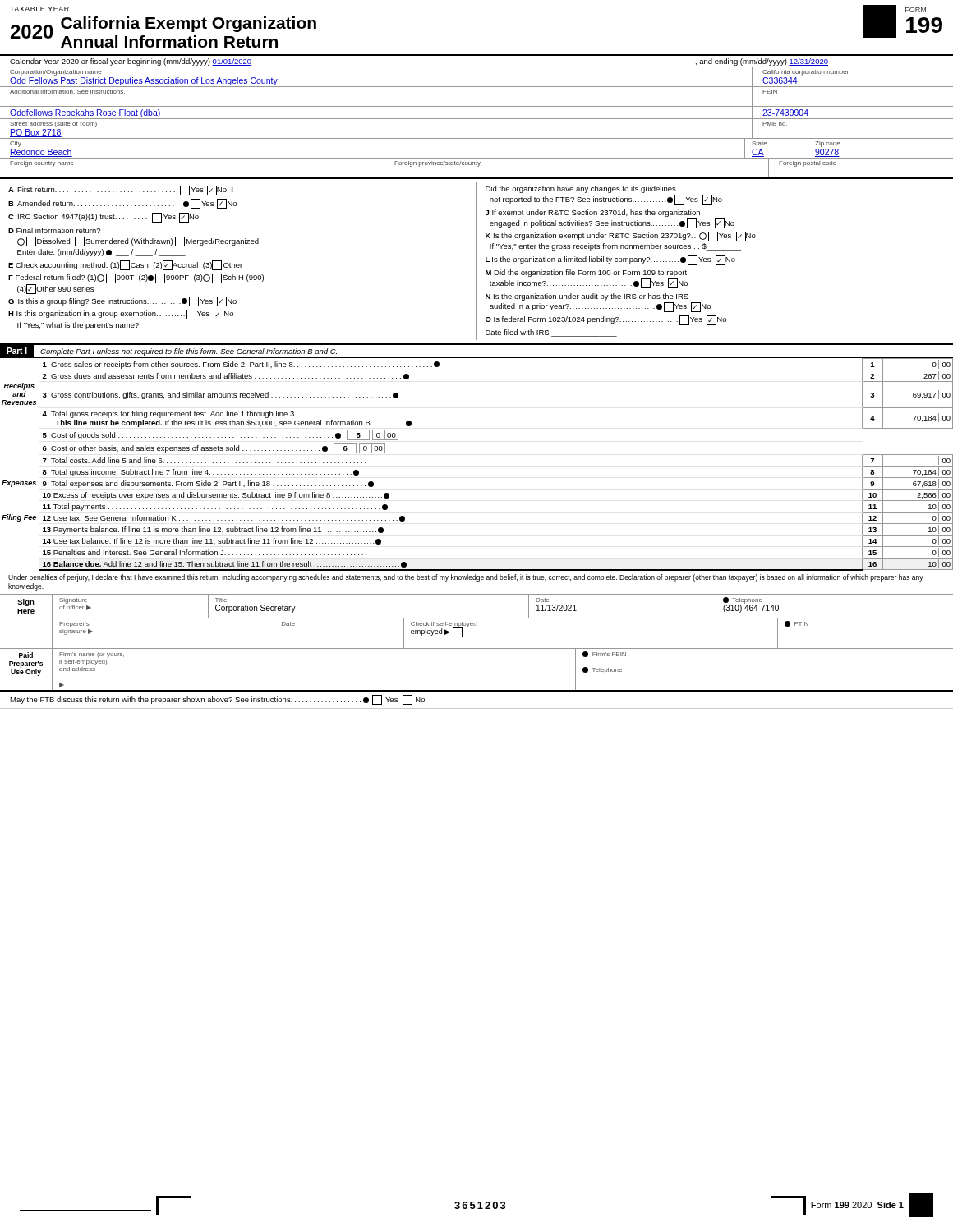The image size is (953, 1232).
Task: Navigate to the passage starting "SignHere Signature of officer ▶ Title Corporation Secretary"
Action: coord(476,606)
